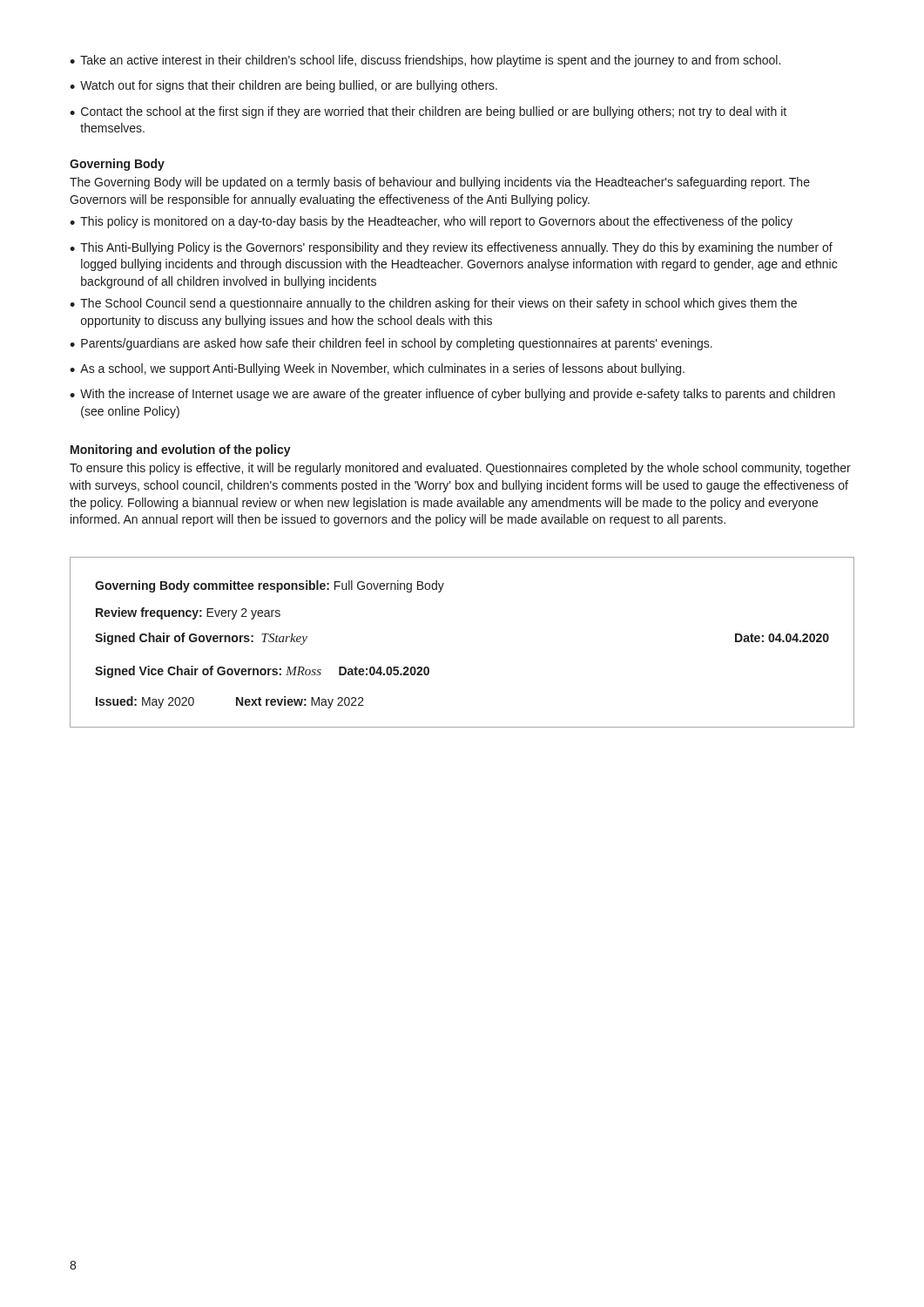Locate the text starting "The Governing Body will be updated on"

coord(440,191)
